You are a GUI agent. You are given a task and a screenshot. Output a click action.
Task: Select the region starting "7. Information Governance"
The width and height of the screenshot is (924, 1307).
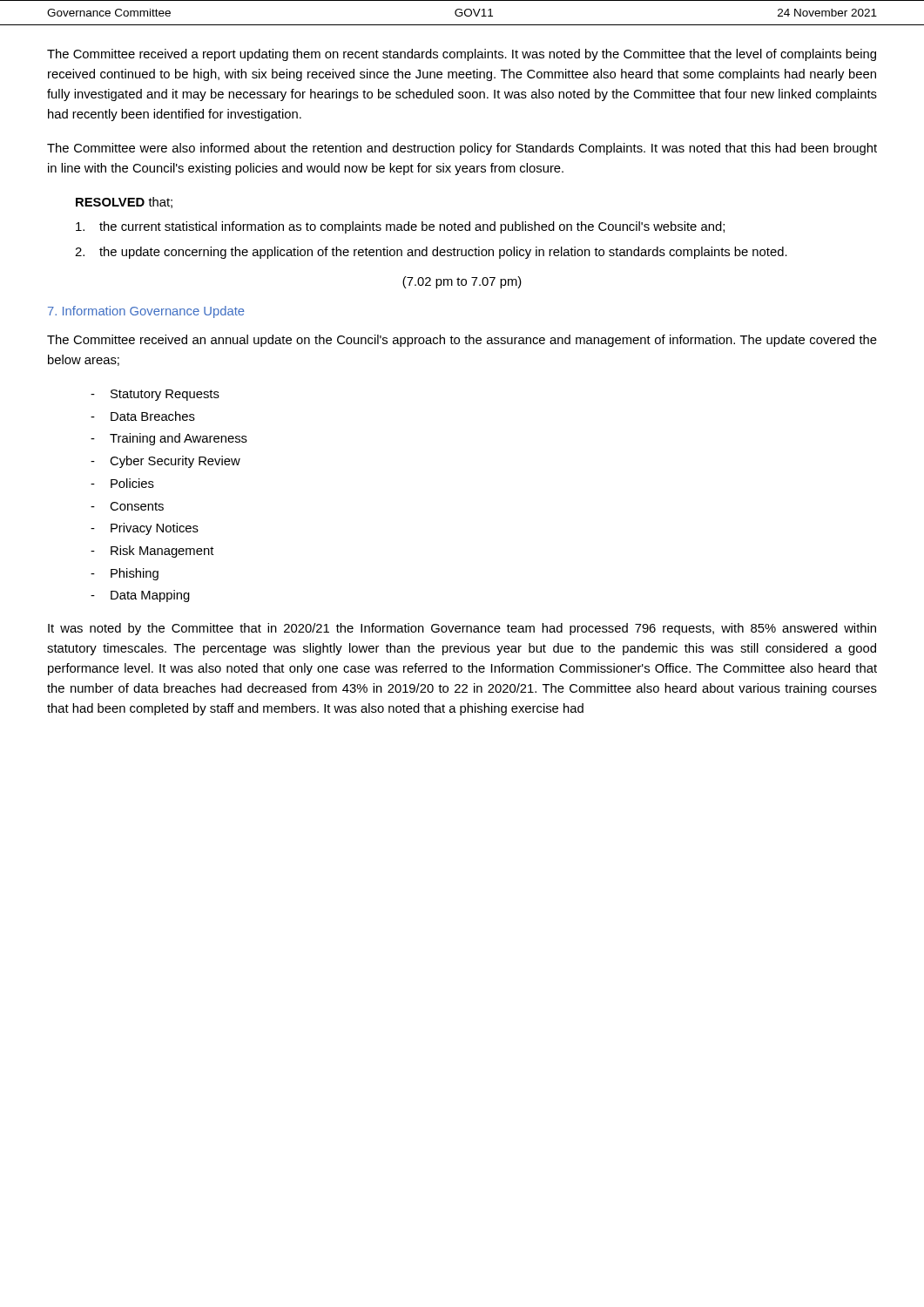click(146, 311)
